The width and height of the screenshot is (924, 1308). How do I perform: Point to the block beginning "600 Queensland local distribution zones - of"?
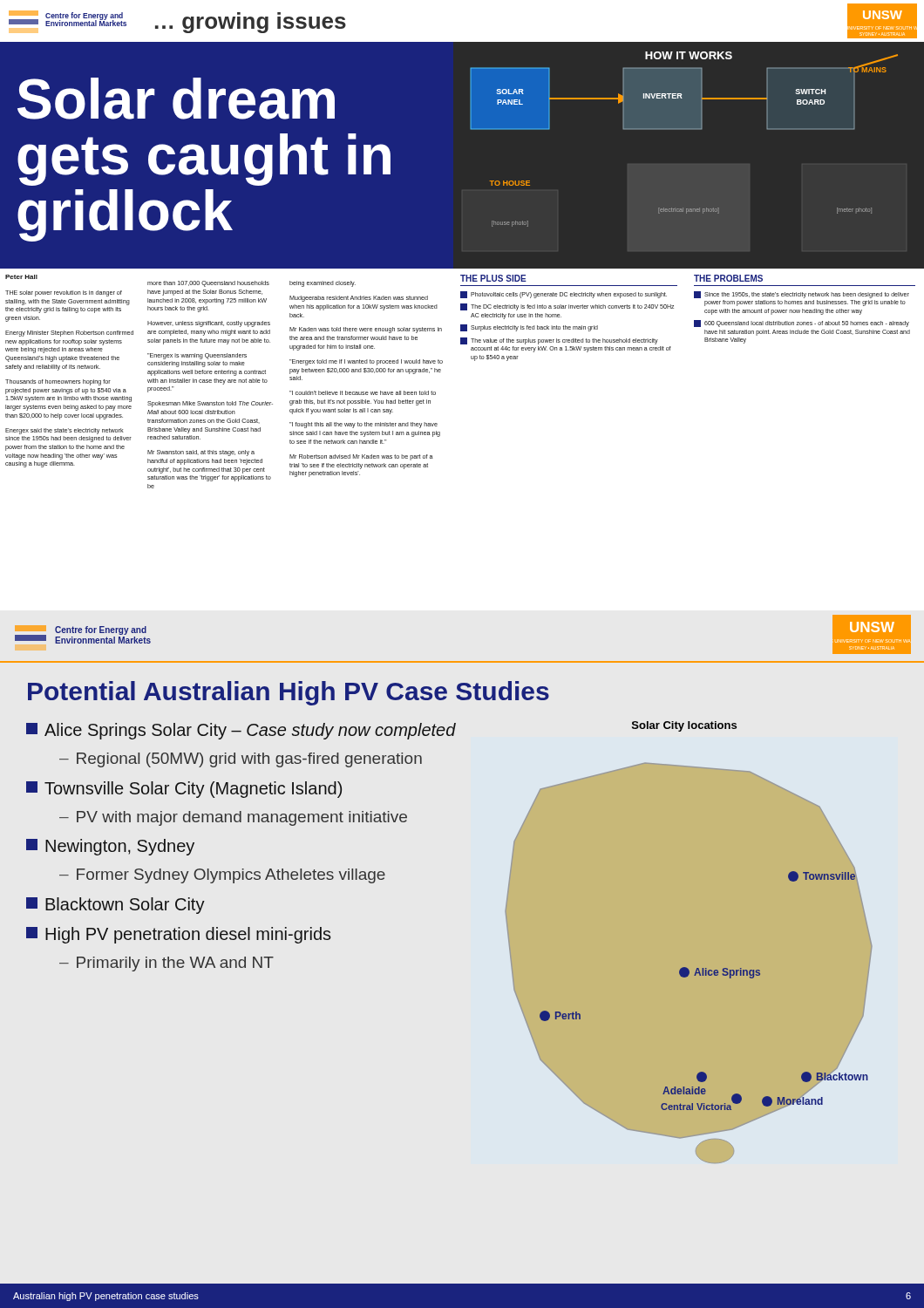805,332
